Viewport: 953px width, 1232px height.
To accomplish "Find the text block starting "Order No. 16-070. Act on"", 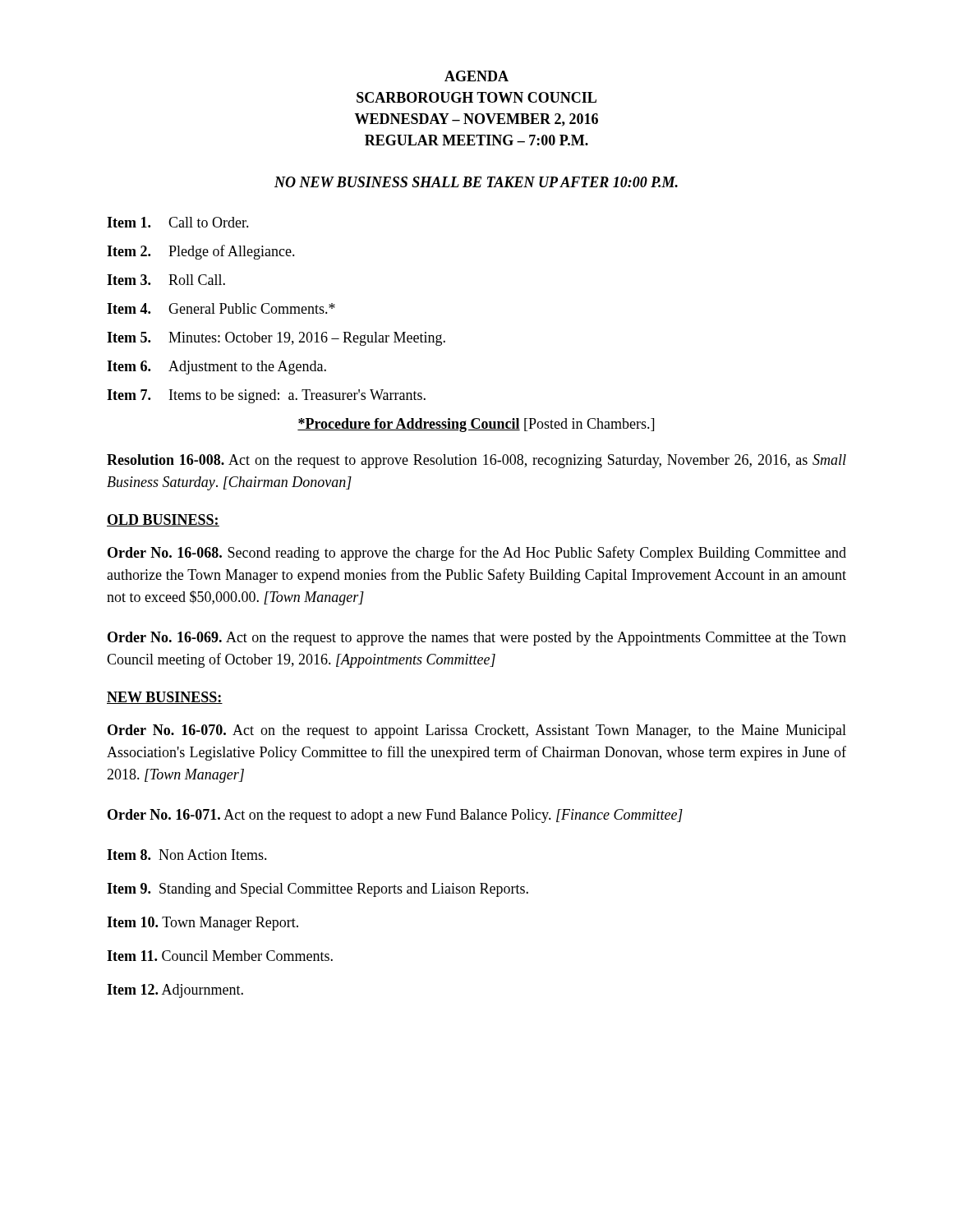I will (476, 753).
